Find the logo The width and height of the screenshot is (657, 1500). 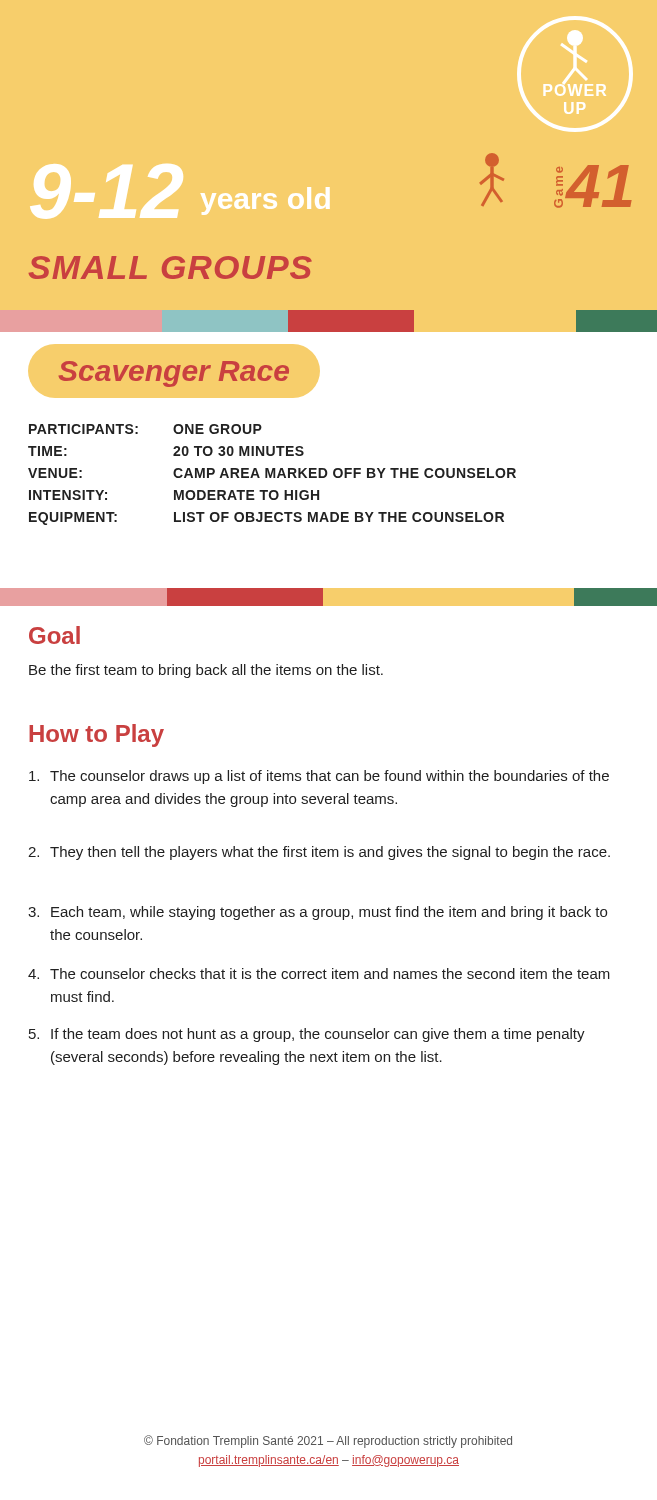pyautogui.click(x=328, y=155)
